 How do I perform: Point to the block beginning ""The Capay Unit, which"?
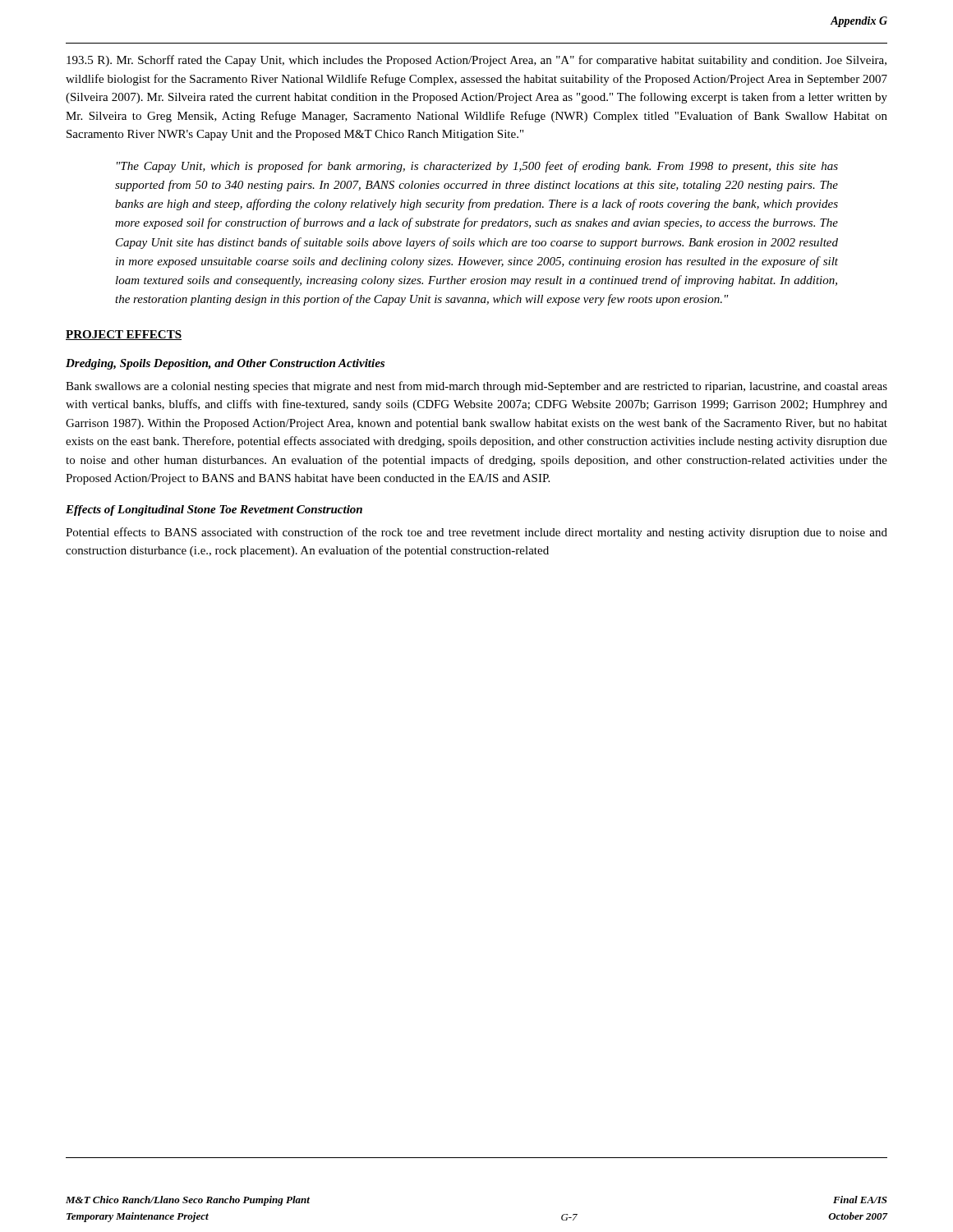click(x=476, y=233)
